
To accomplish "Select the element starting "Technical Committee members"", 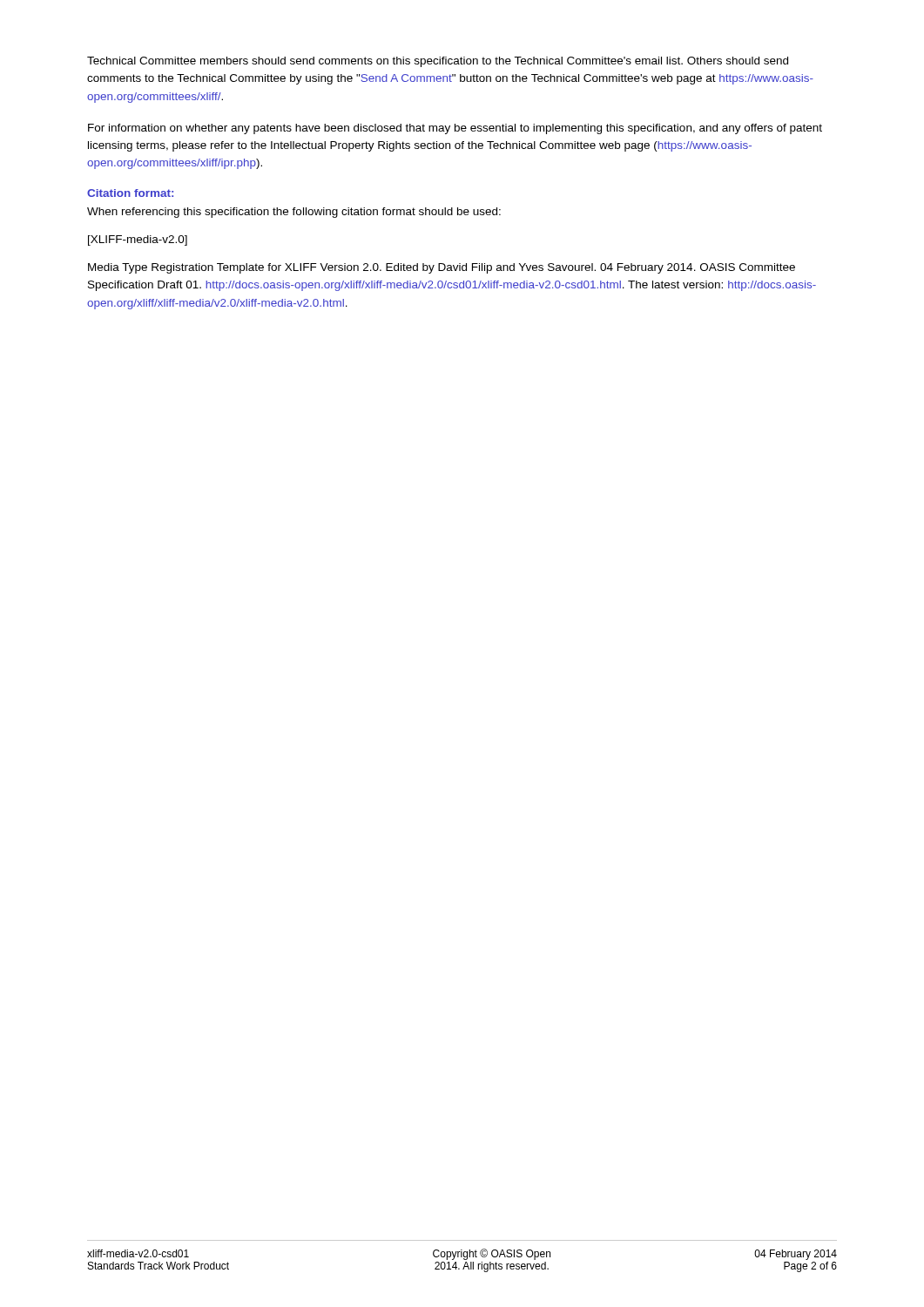I will (450, 78).
